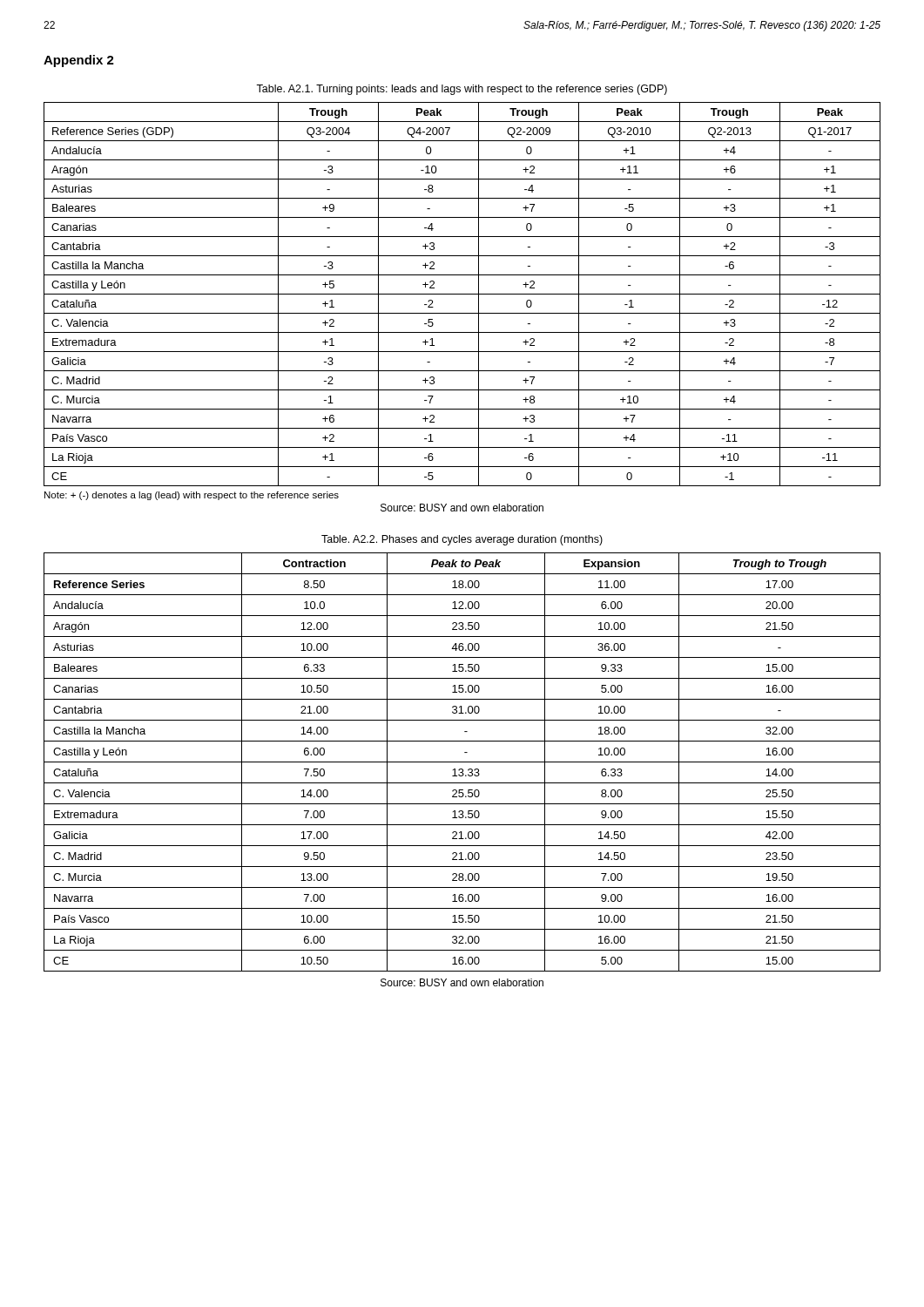This screenshot has height=1307, width=924.
Task: Navigate to the element starting "Table. A2.2. Phases and cycles average"
Action: pos(462,539)
